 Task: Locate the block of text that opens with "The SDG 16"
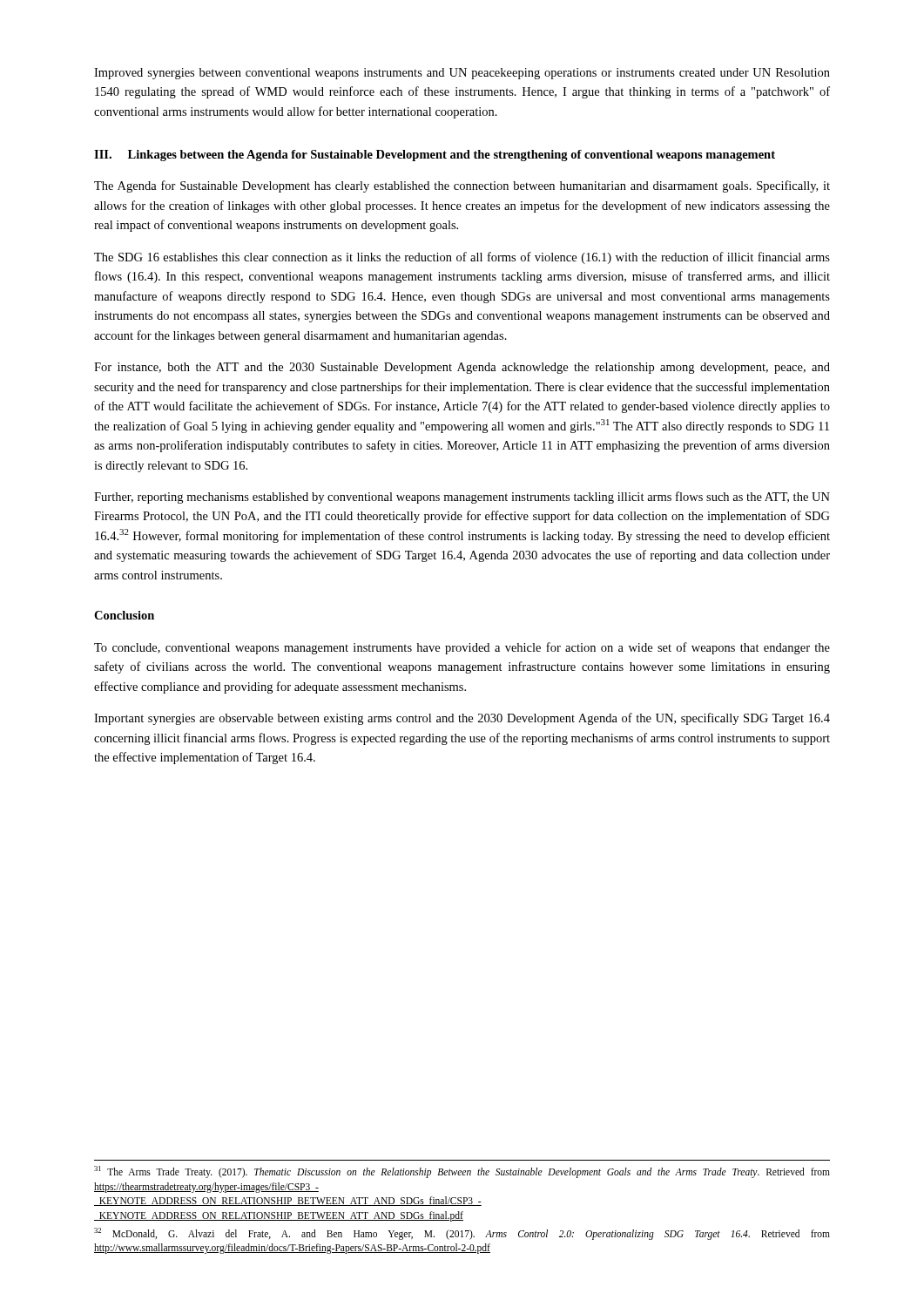coord(462,296)
